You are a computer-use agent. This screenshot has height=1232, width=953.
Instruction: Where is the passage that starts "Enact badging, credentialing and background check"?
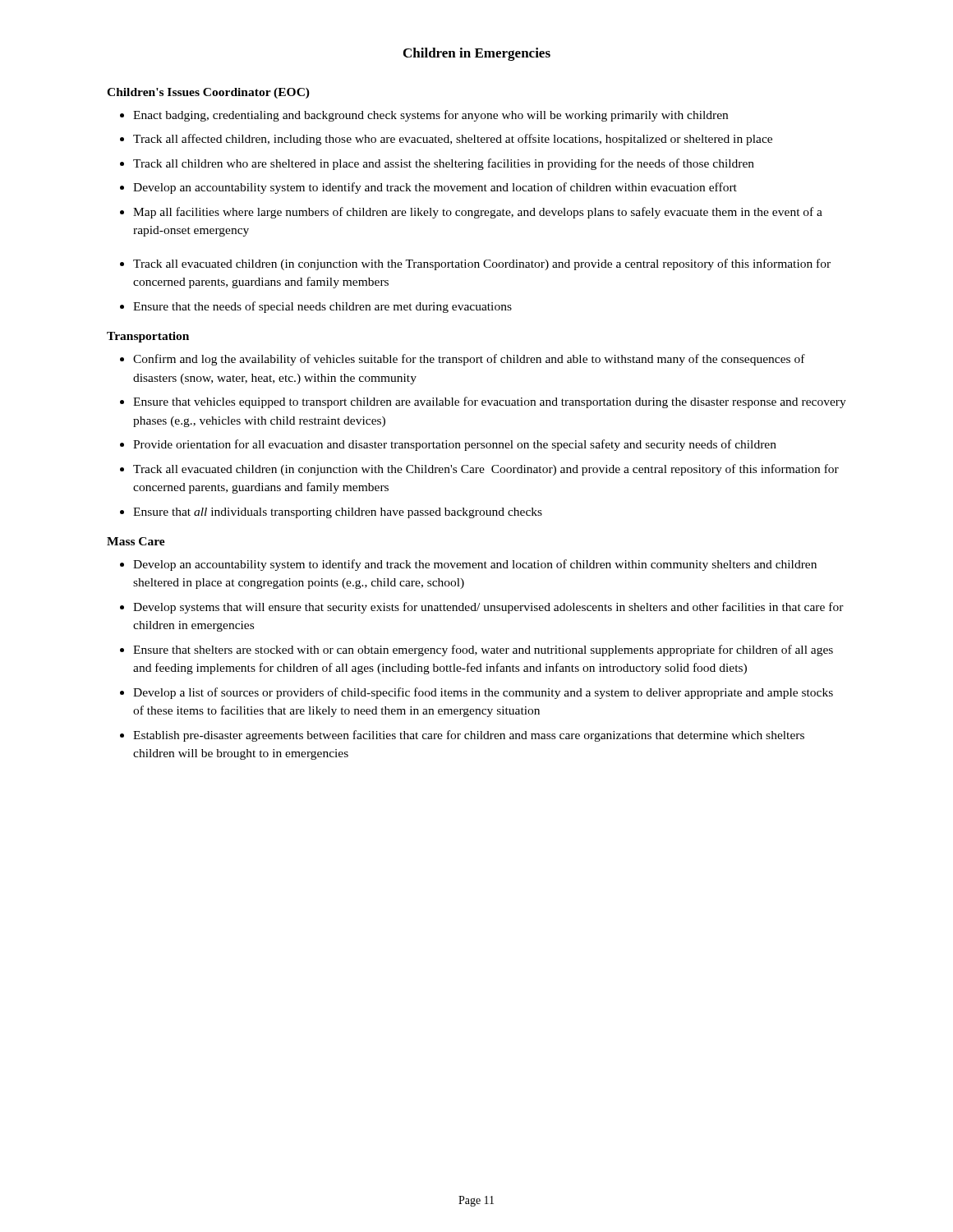click(x=481, y=211)
